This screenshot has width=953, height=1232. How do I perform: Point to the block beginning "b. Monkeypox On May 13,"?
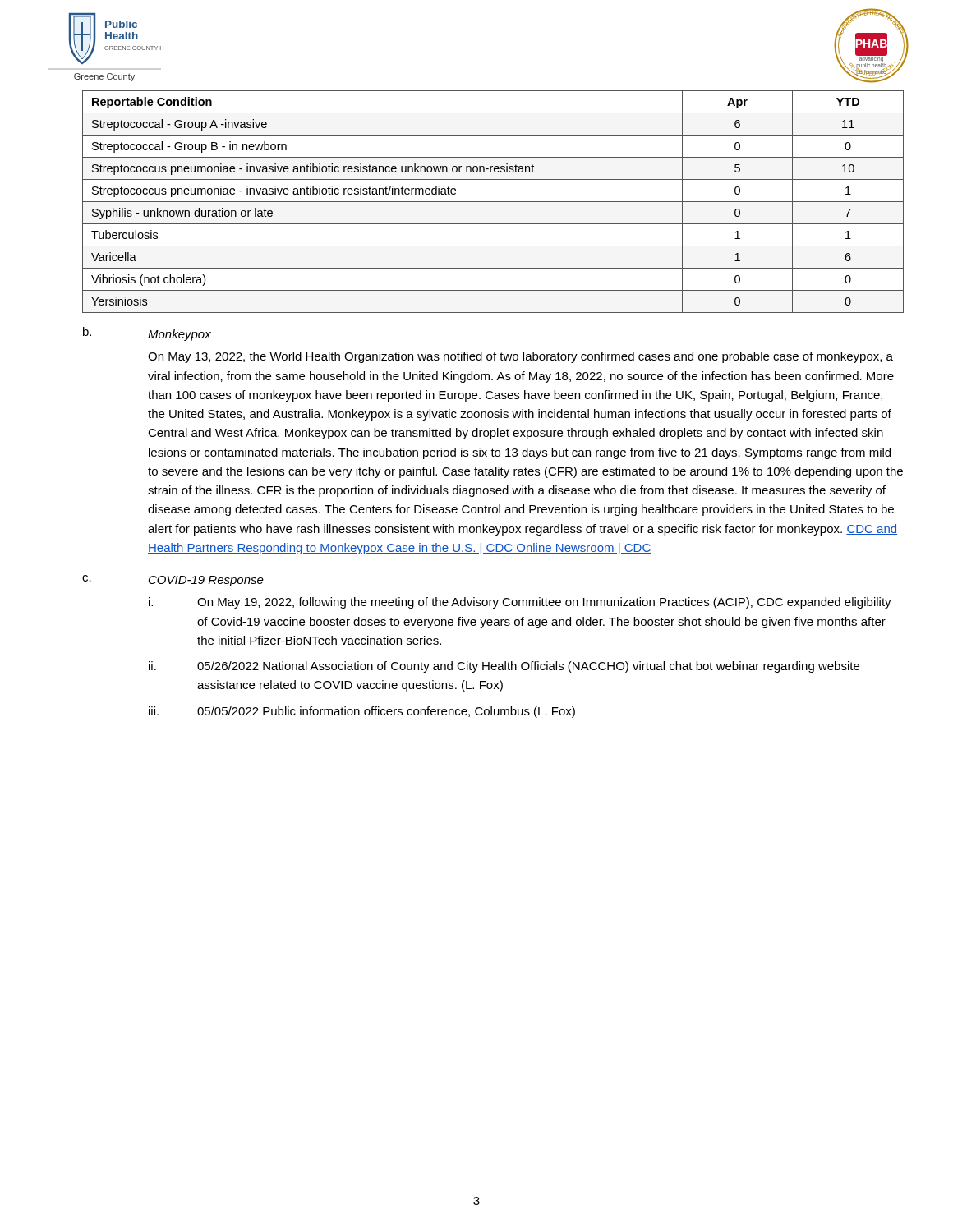pos(493,443)
